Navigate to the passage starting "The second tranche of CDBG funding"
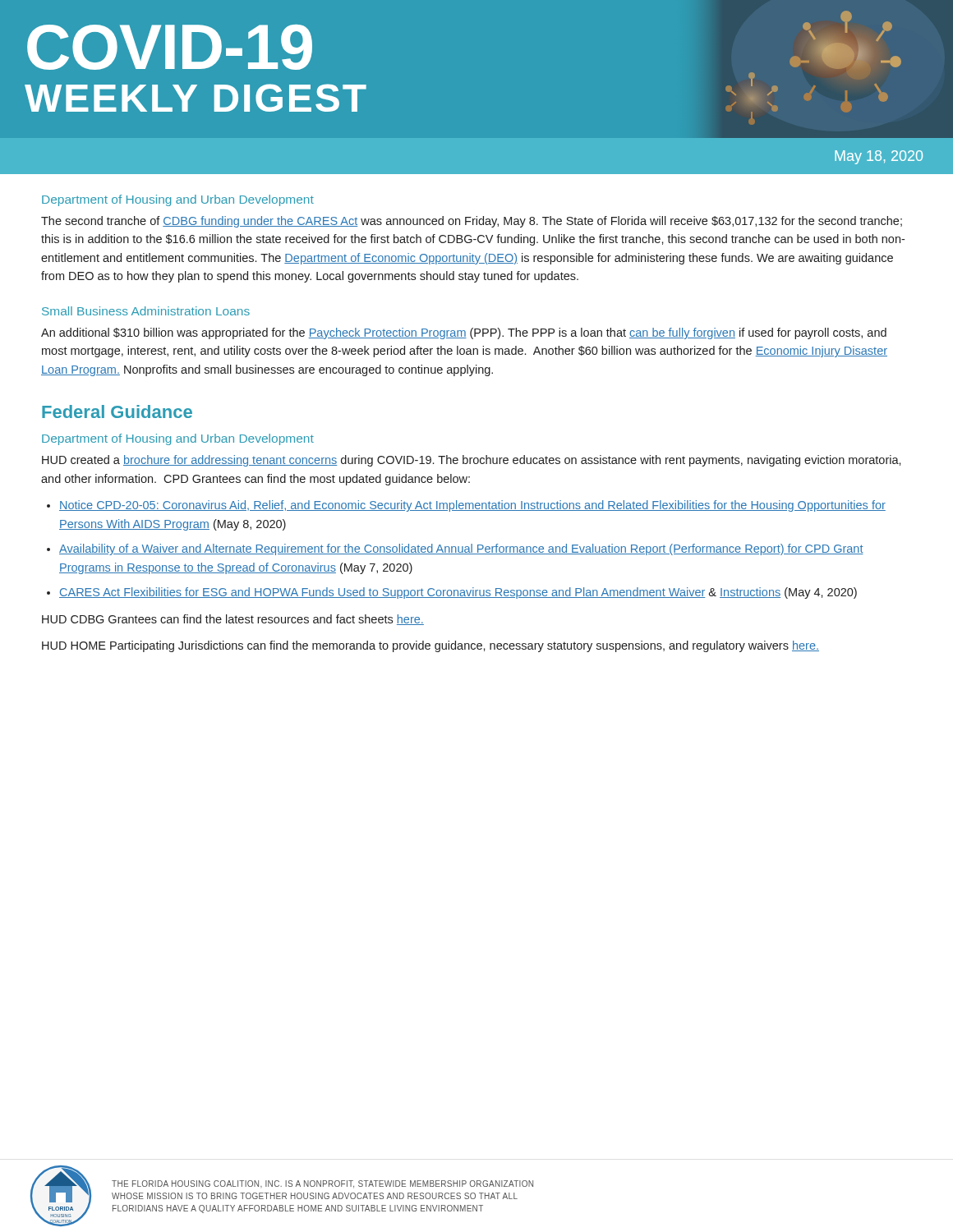953x1232 pixels. coord(473,249)
